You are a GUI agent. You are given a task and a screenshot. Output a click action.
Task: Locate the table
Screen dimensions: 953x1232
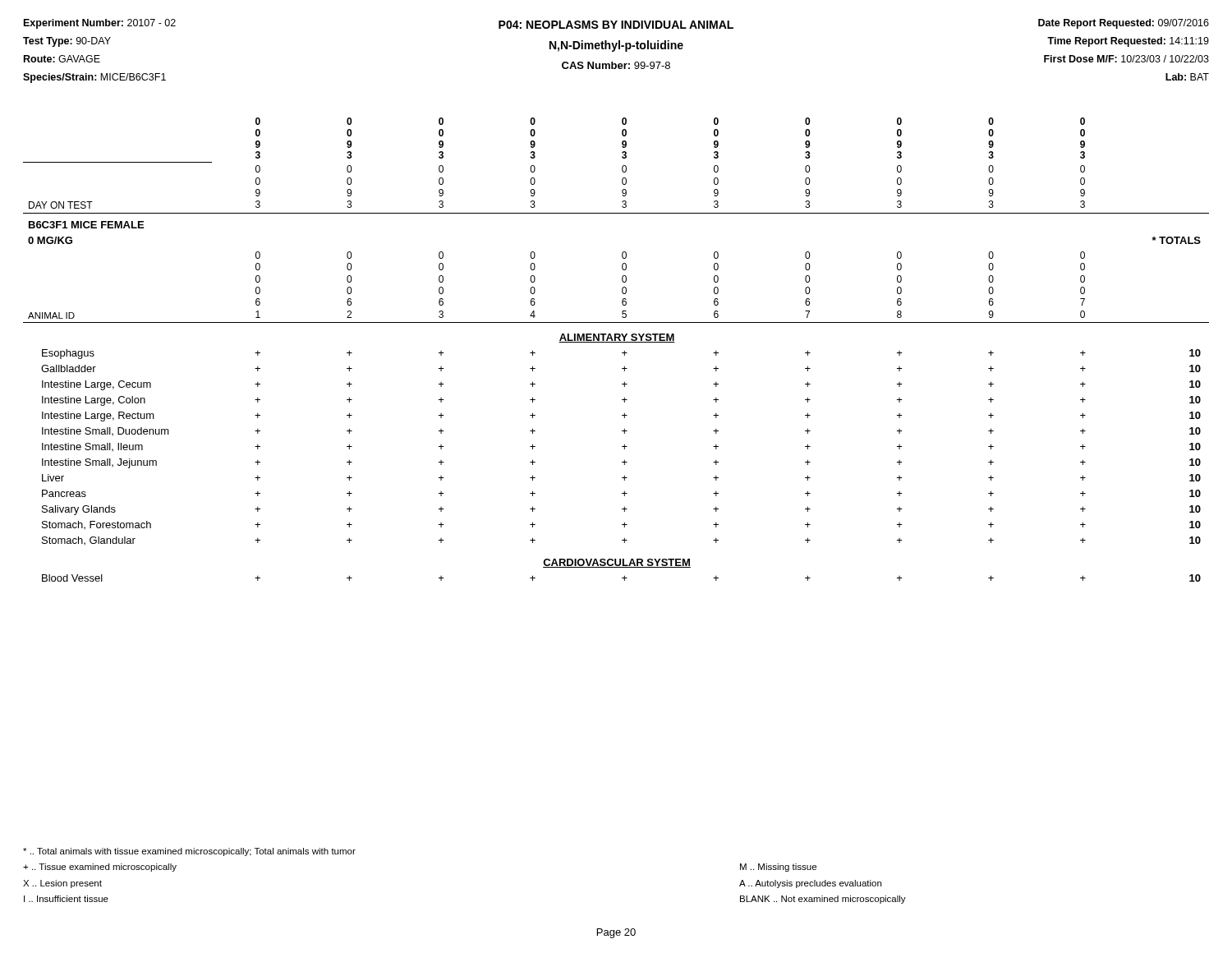coord(616,350)
